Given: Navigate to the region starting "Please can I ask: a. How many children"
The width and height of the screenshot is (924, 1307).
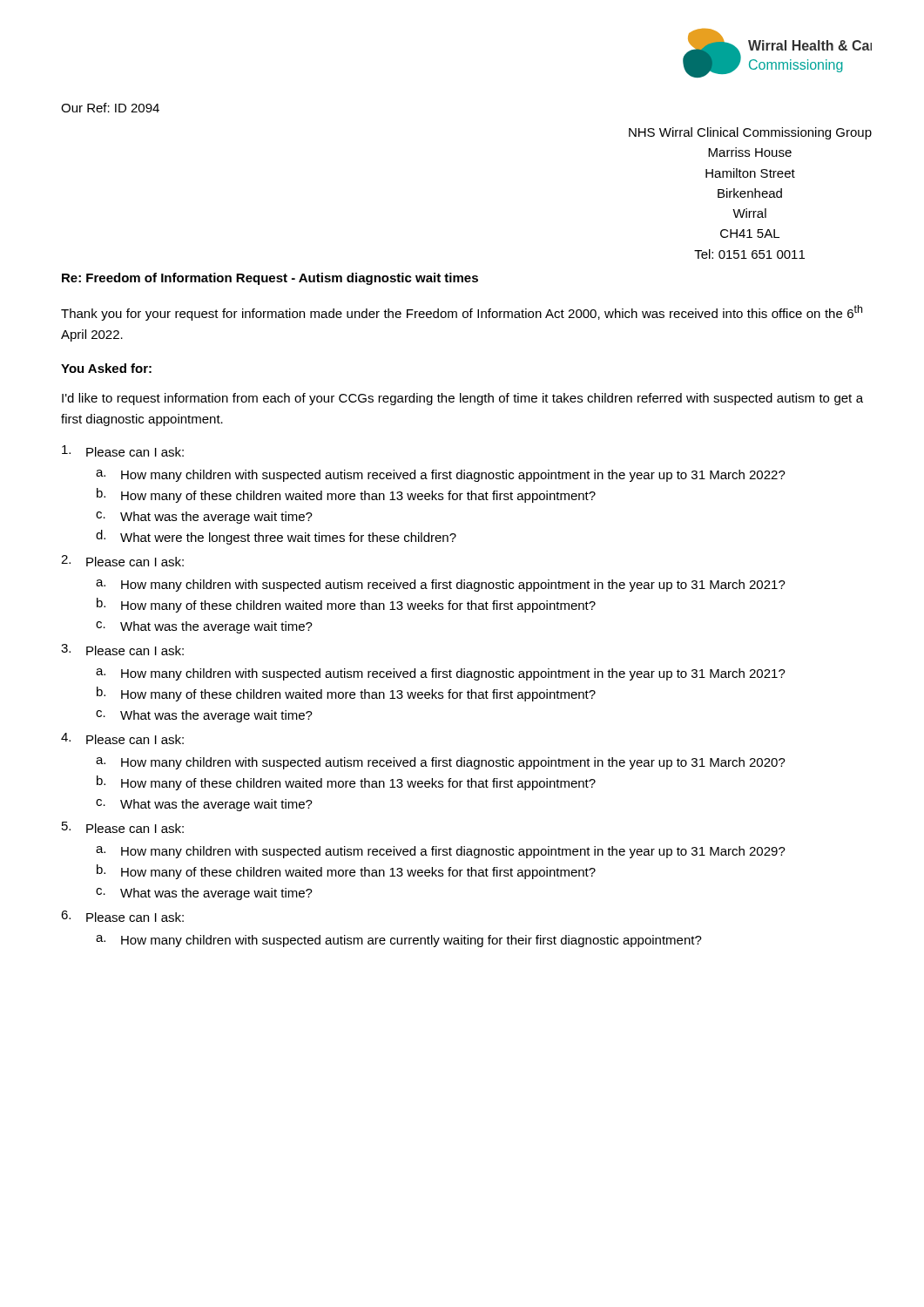Looking at the screenshot, I should pyautogui.click(x=462, y=495).
